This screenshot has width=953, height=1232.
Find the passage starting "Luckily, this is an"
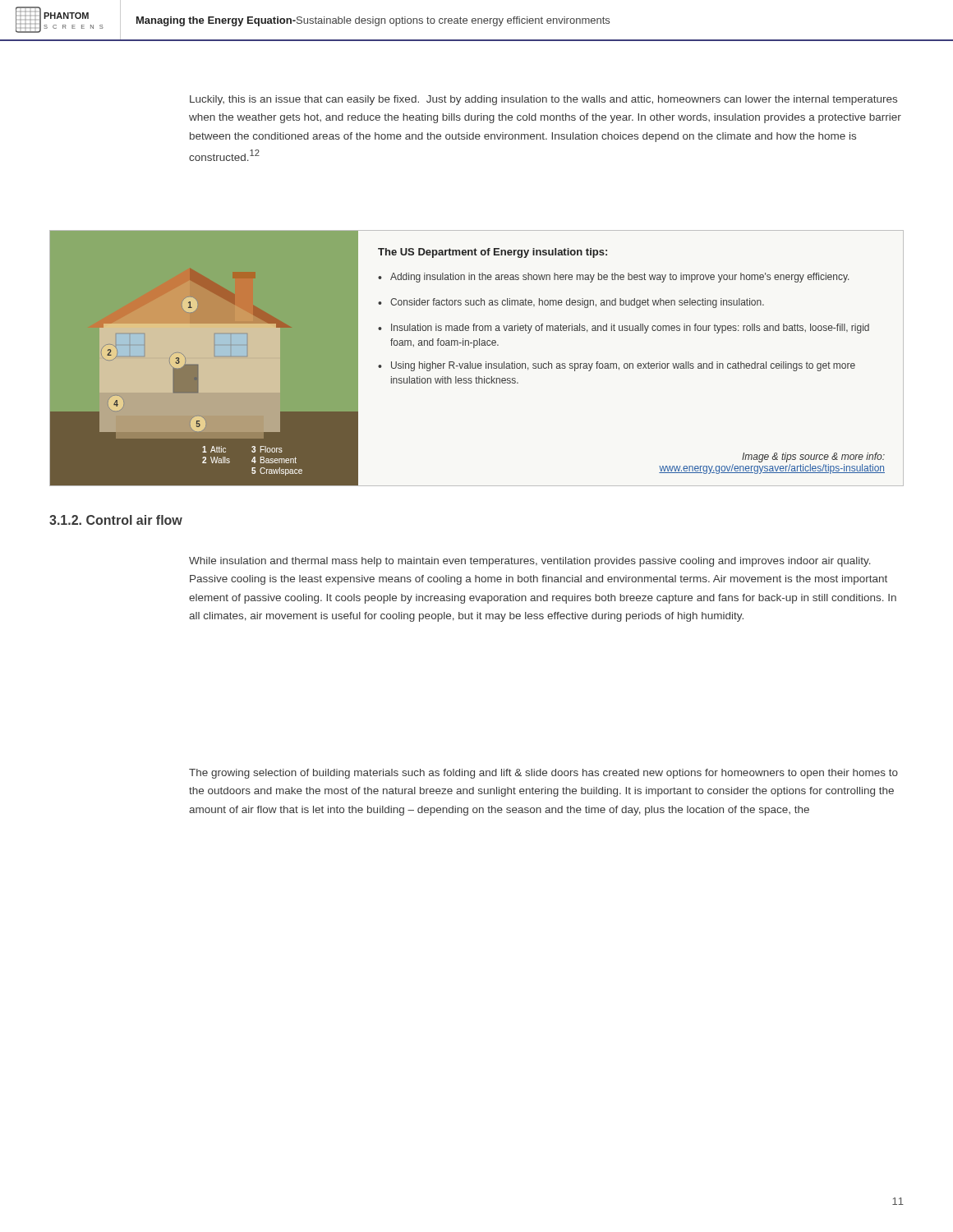coord(545,128)
